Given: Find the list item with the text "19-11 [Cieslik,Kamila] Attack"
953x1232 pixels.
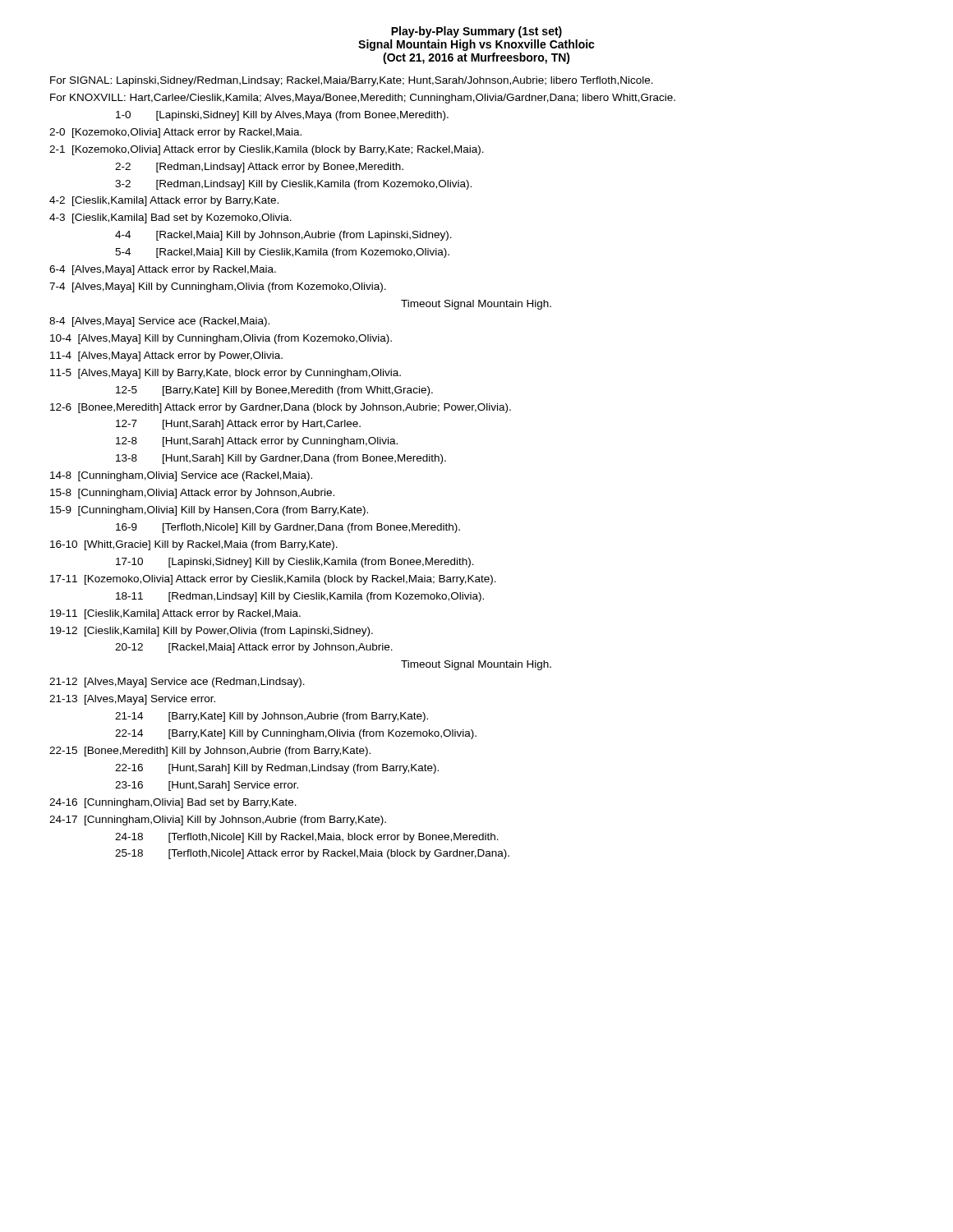Looking at the screenshot, I should pos(175,613).
